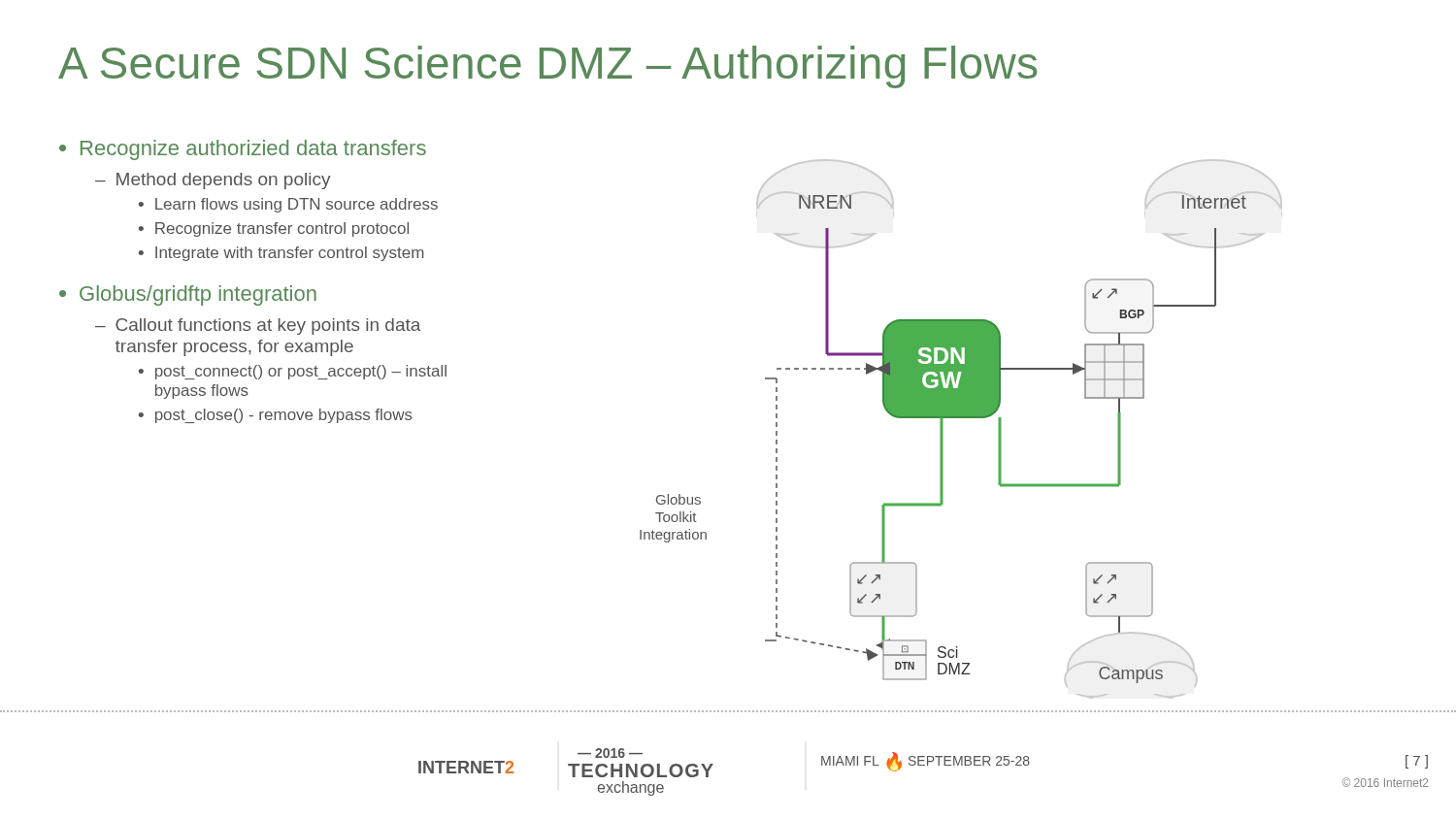
Task: Locate the title with the text "A Secure SDN Science DMZ – Authorizing Flows"
Action: [x=549, y=63]
